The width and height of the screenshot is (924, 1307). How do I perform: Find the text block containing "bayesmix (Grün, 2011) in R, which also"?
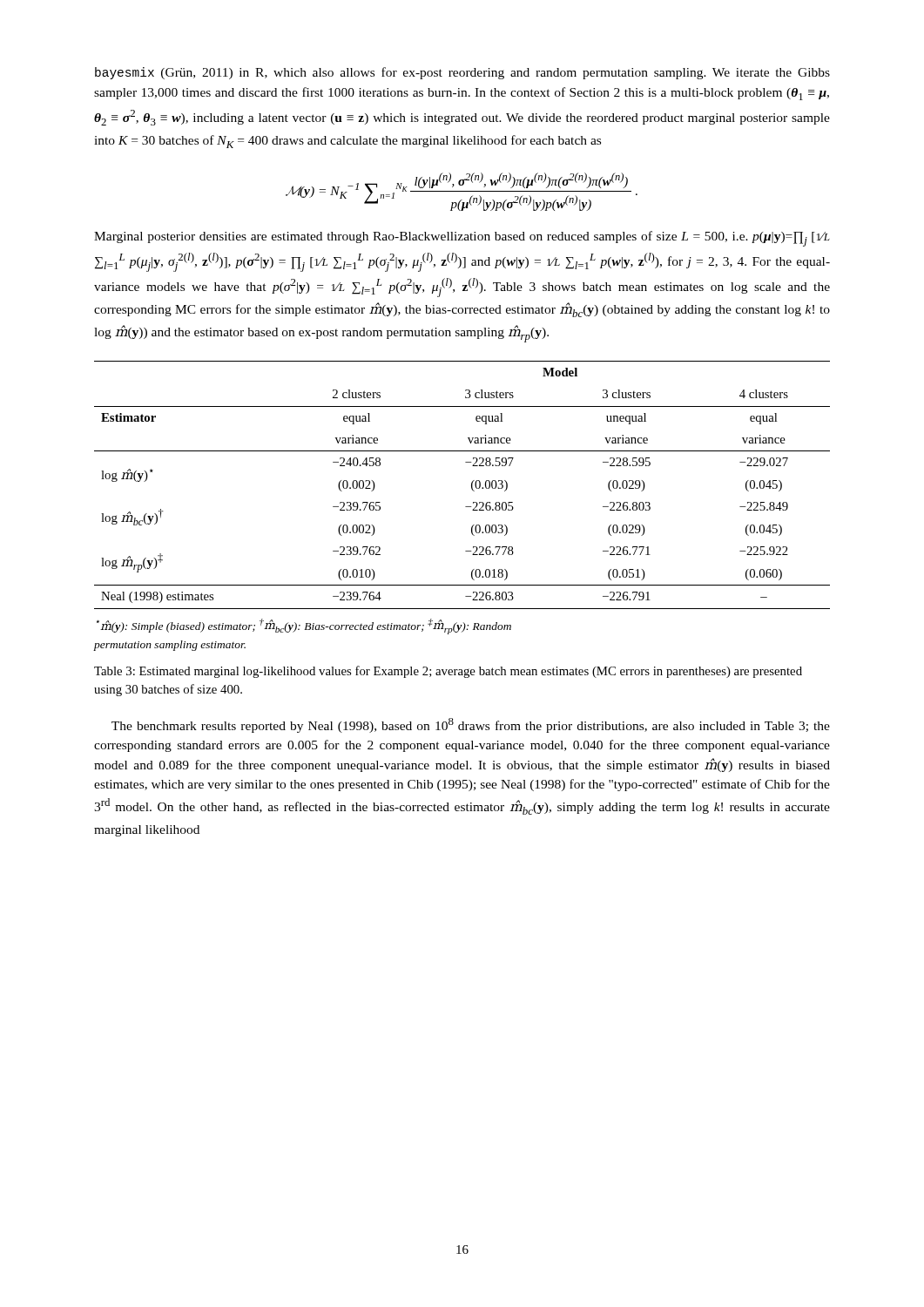click(462, 108)
